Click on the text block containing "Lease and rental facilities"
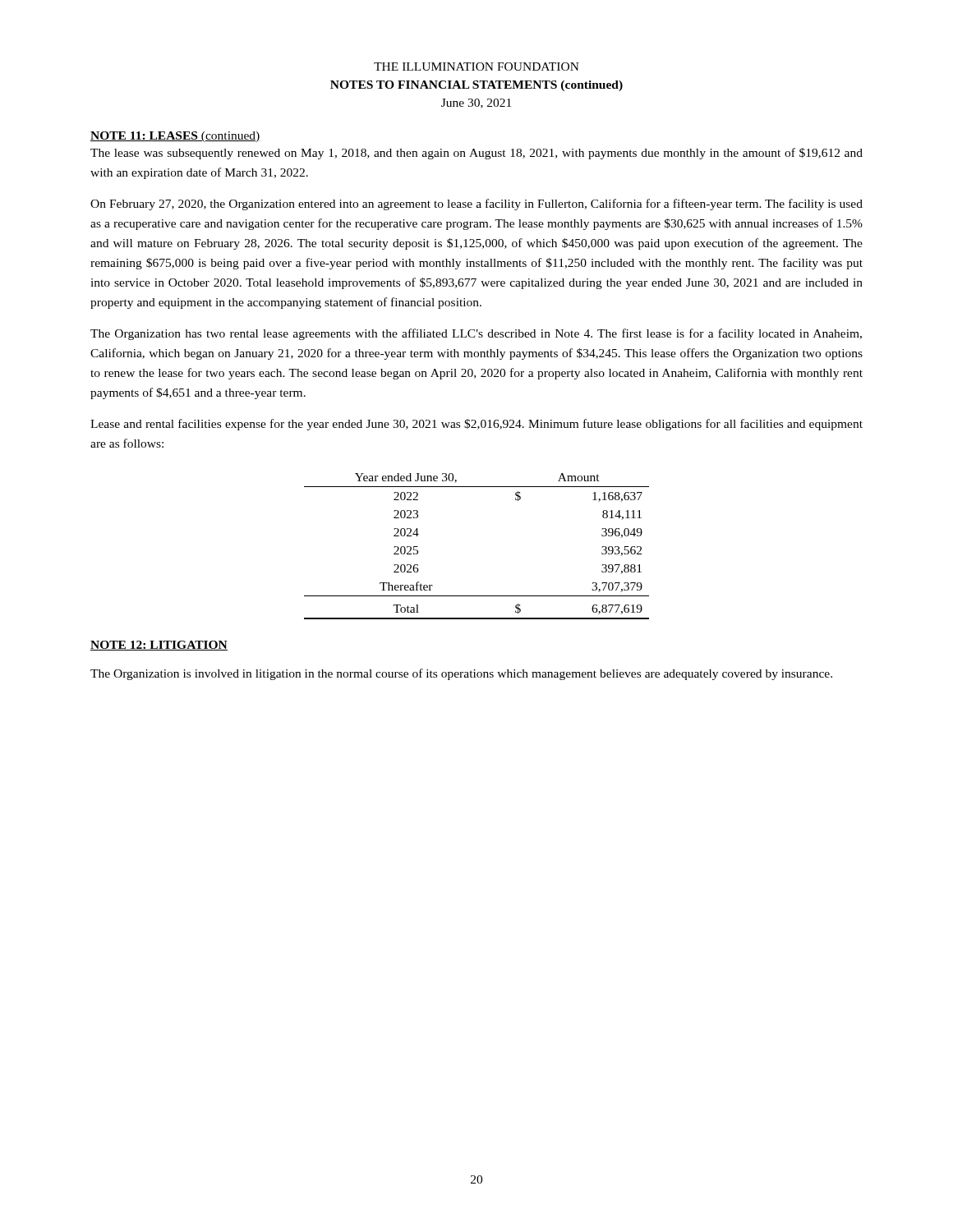953x1232 pixels. (x=476, y=433)
